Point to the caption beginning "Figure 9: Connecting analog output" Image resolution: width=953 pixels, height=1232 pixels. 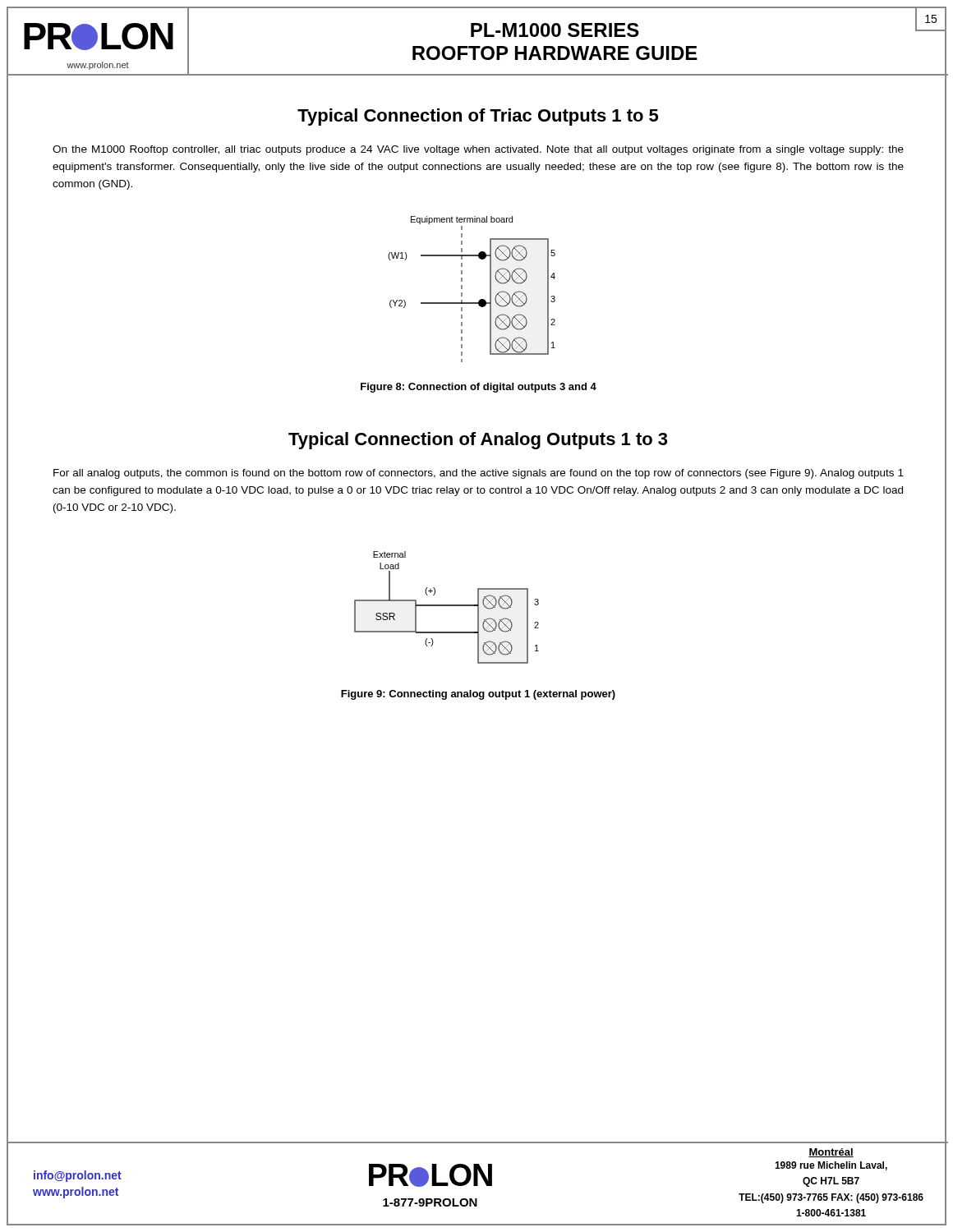(x=478, y=693)
